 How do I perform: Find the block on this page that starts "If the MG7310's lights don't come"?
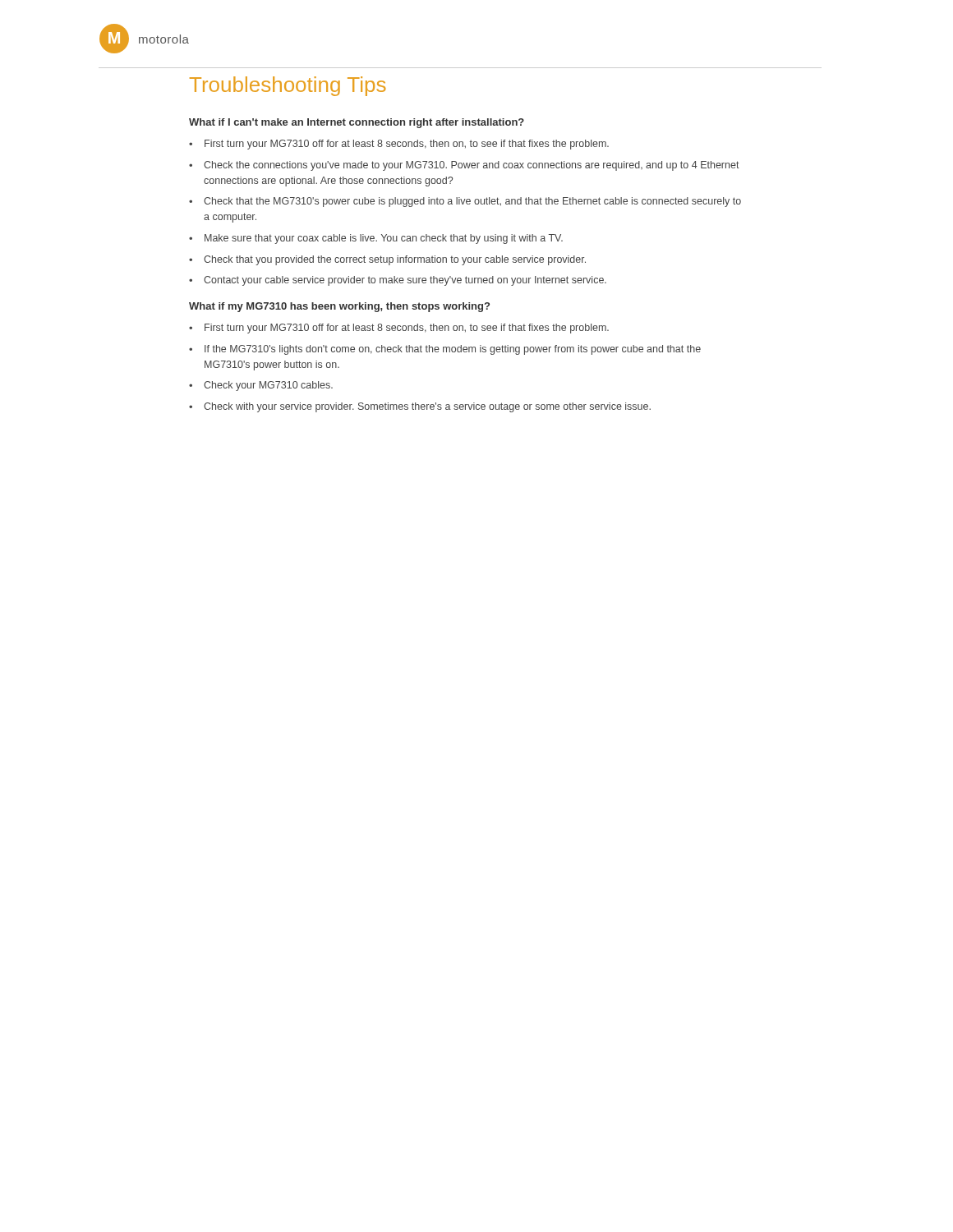pos(468,357)
